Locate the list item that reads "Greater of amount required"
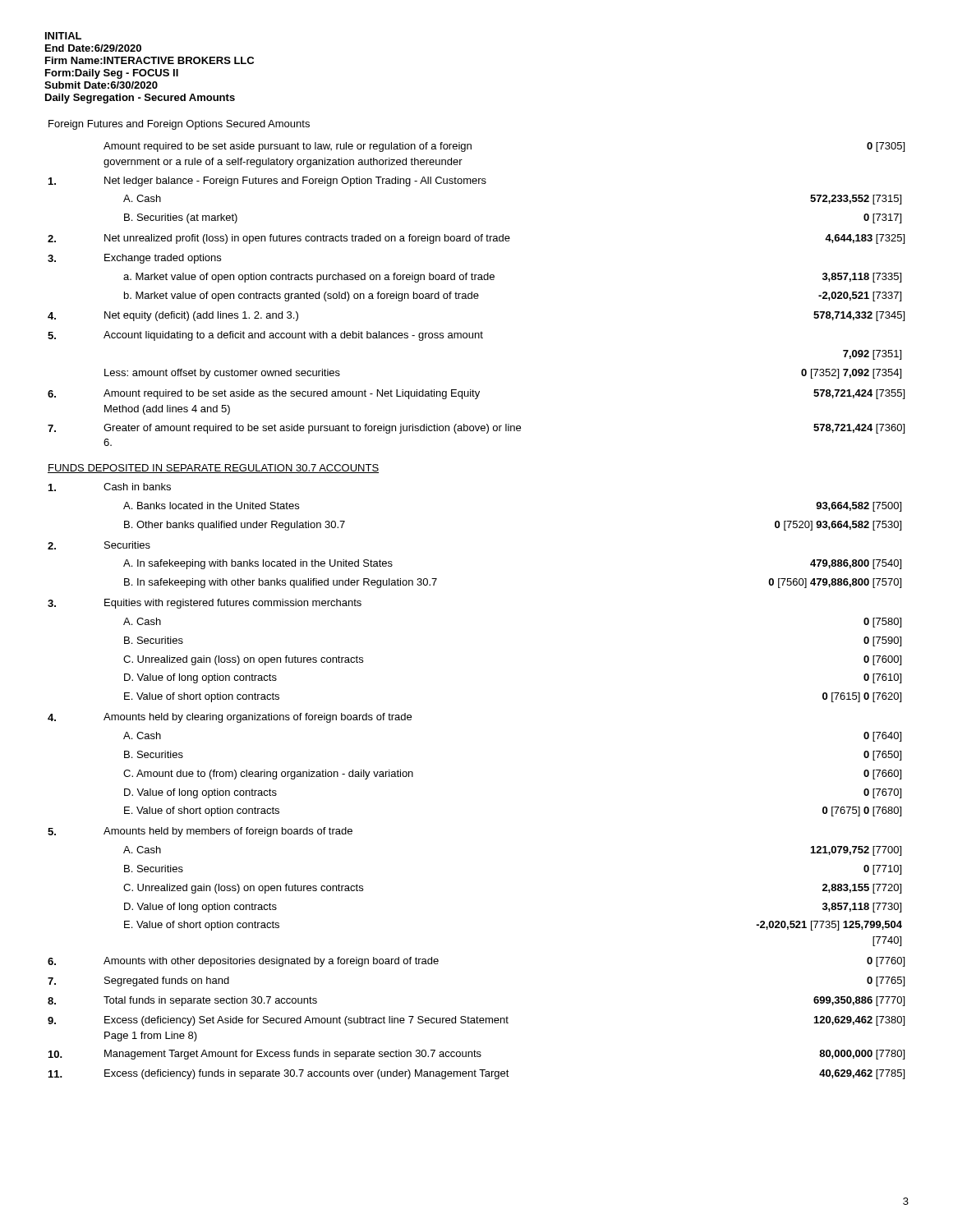 pos(312,435)
